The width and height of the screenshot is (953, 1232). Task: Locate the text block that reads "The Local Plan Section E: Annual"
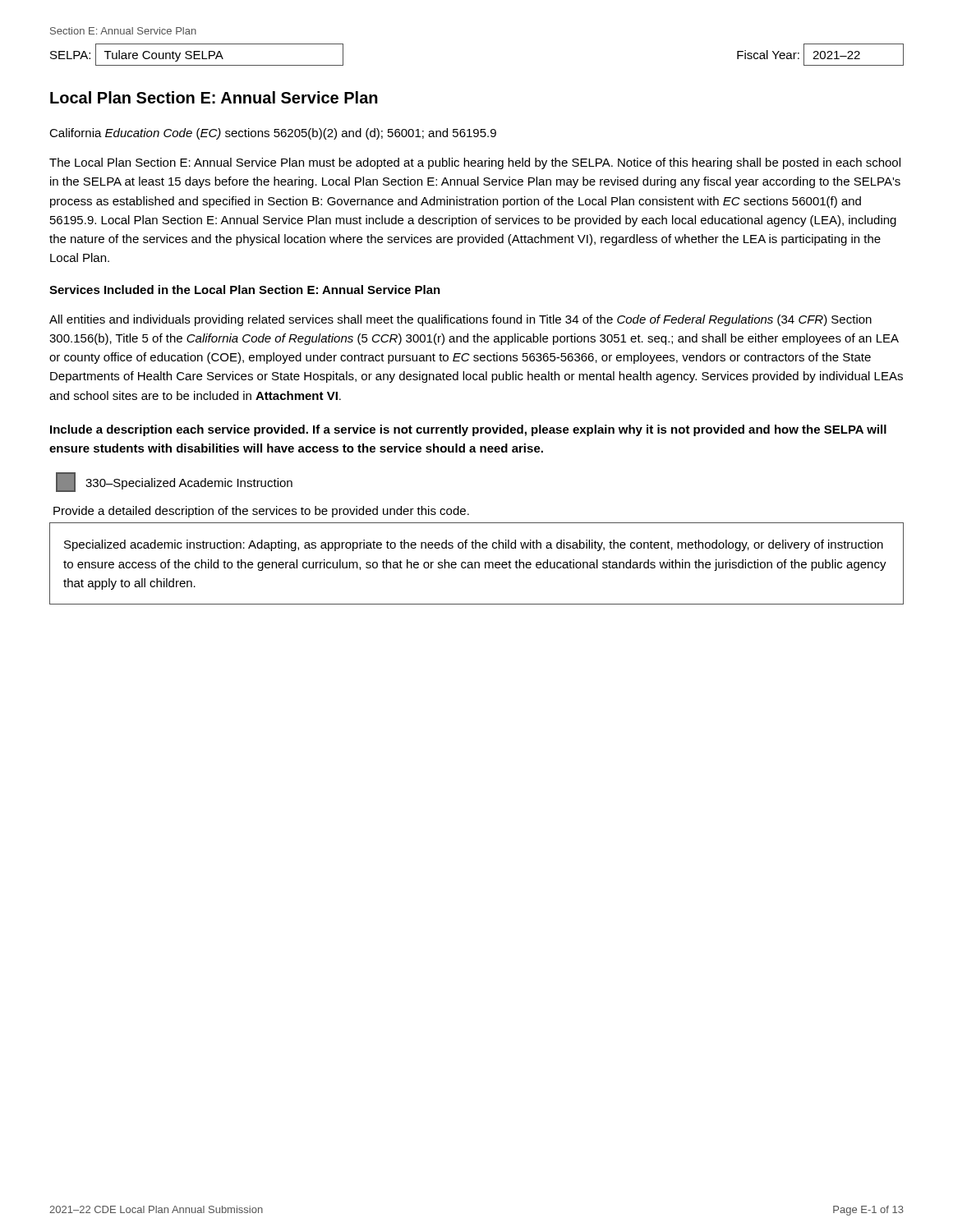click(475, 210)
